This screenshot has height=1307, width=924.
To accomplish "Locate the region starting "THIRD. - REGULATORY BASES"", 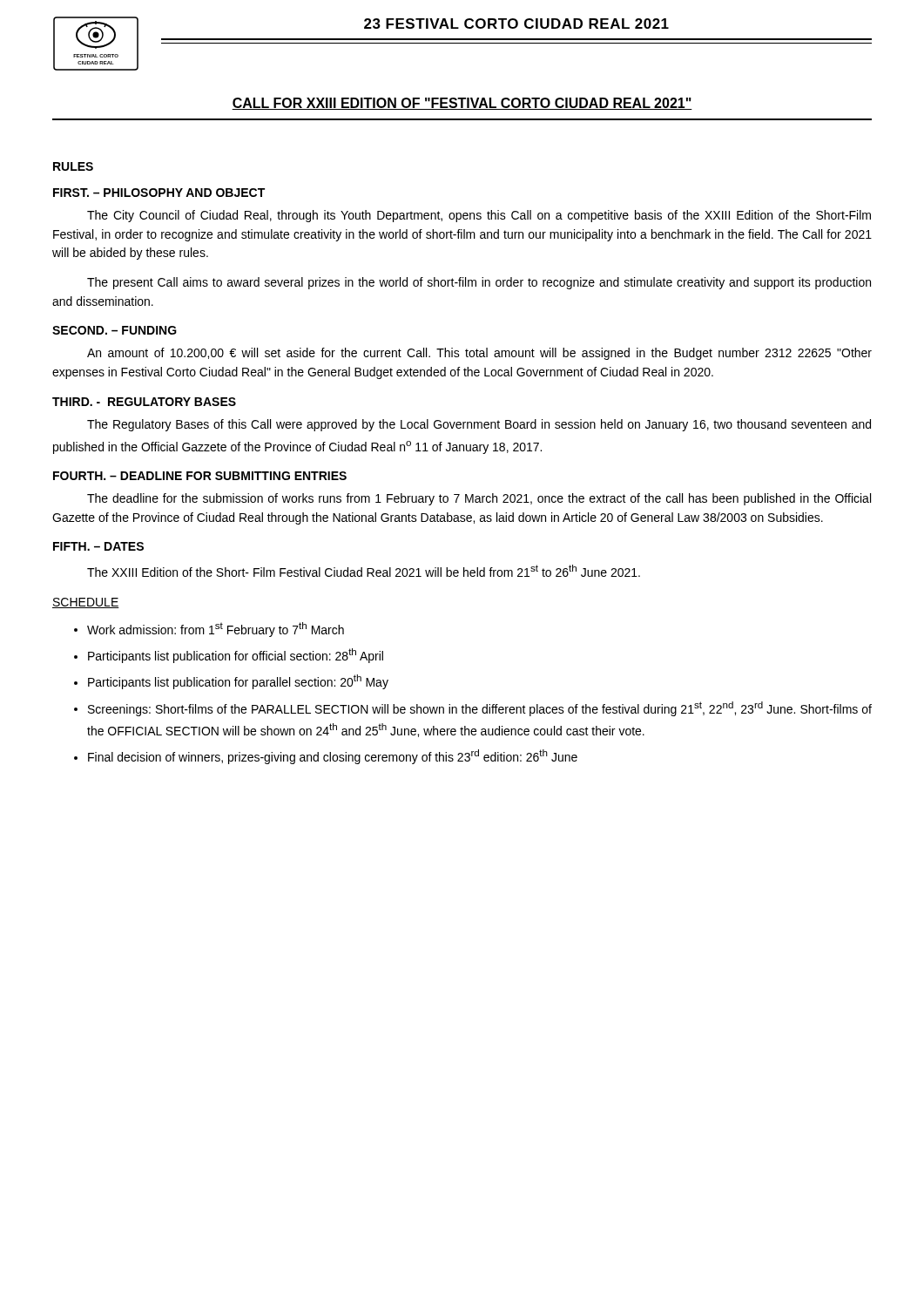I will pyautogui.click(x=144, y=402).
